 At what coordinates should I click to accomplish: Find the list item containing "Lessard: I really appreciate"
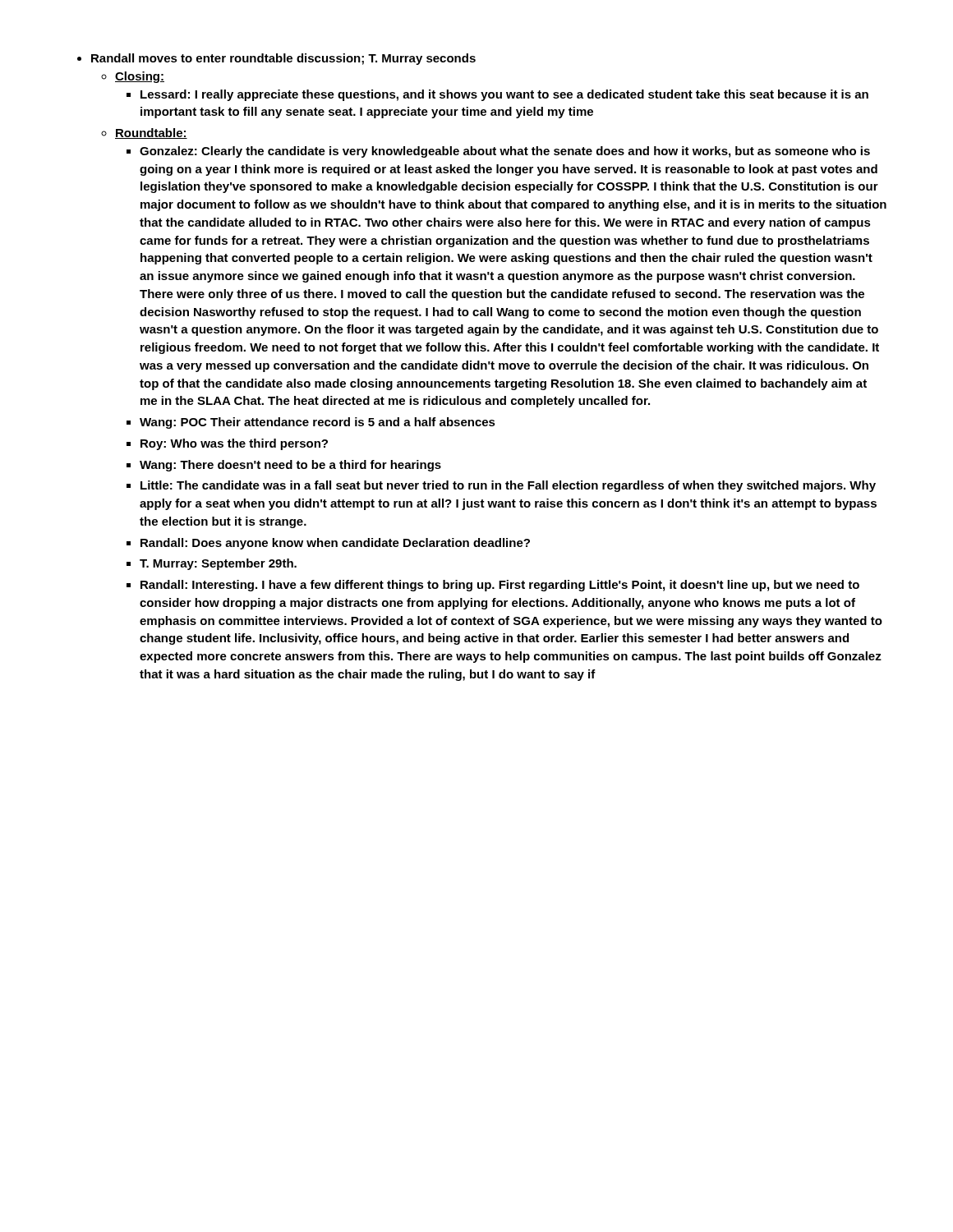(504, 103)
